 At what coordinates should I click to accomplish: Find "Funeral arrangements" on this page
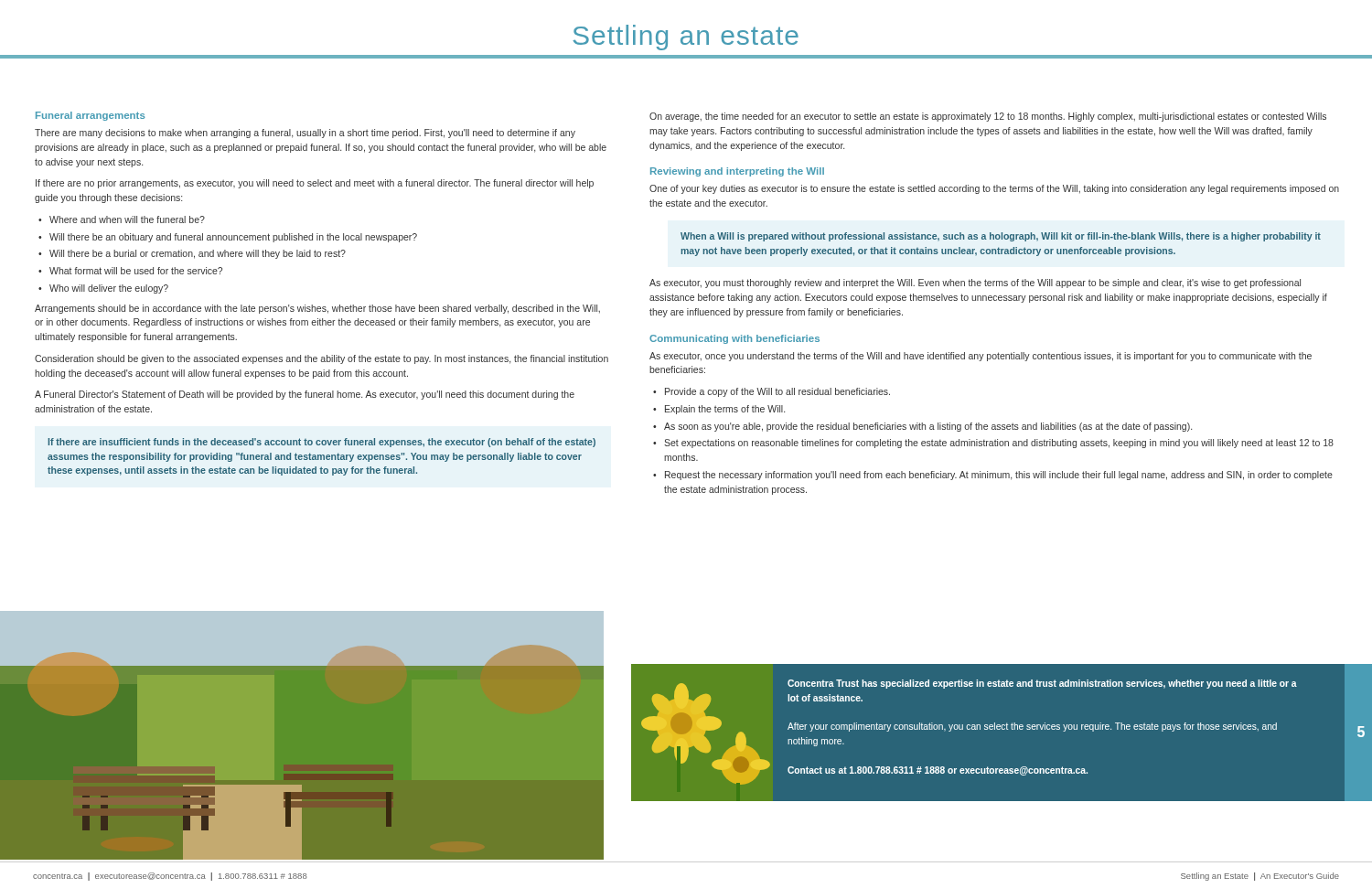pyautogui.click(x=90, y=115)
